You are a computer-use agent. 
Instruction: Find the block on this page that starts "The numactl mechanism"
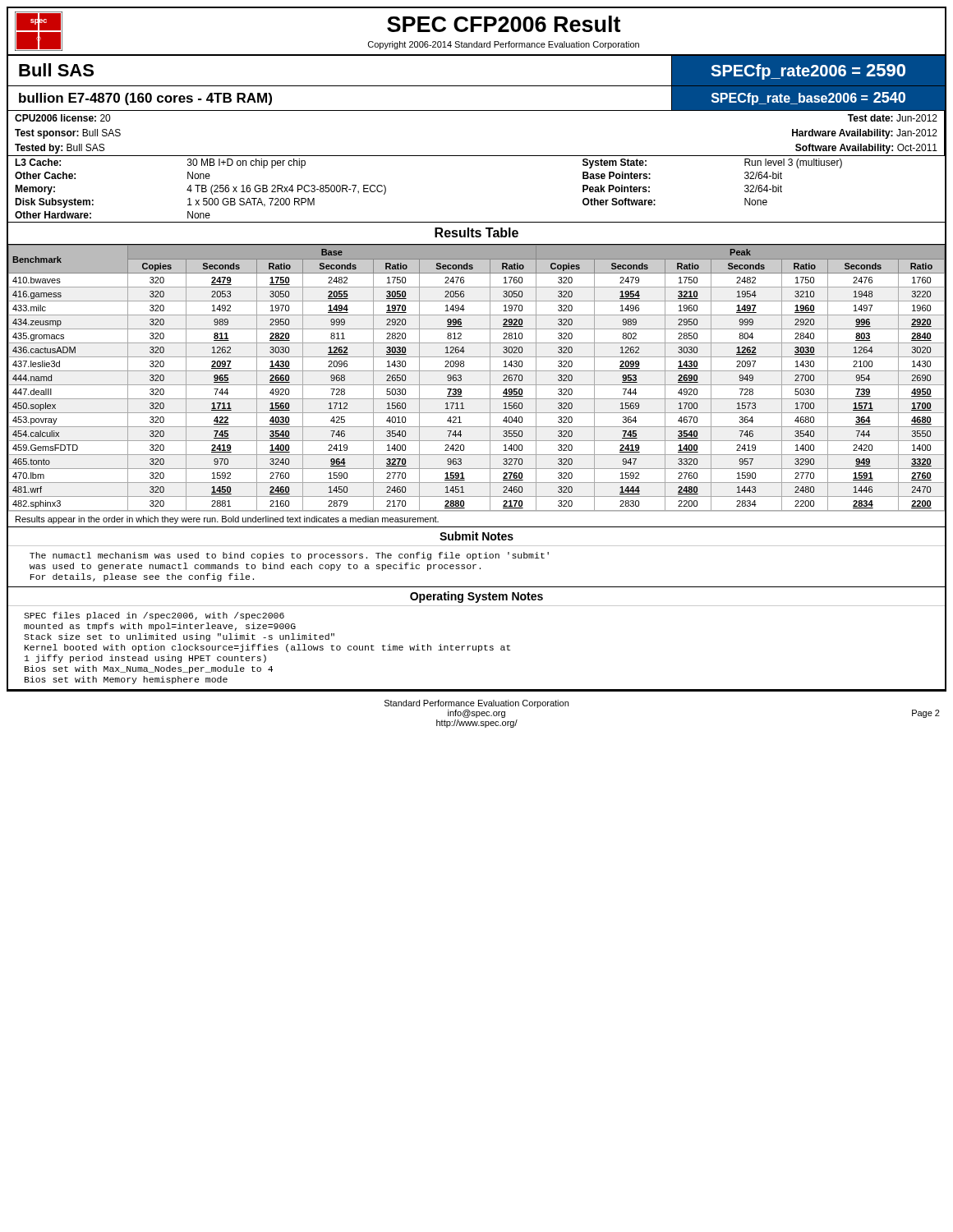tap(476, 566)
